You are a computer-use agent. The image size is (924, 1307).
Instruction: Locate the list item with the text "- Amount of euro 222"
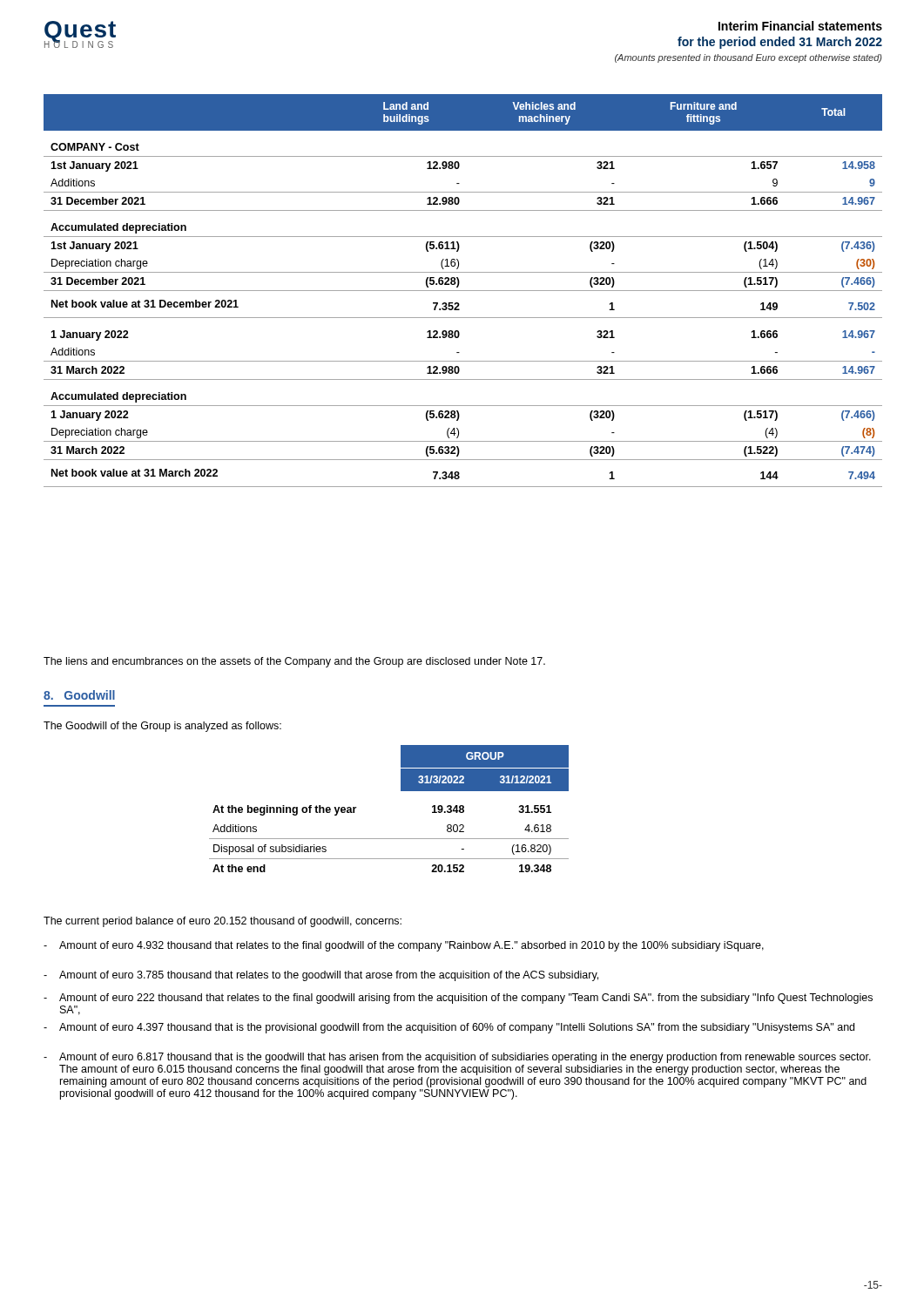(463, 1004)
